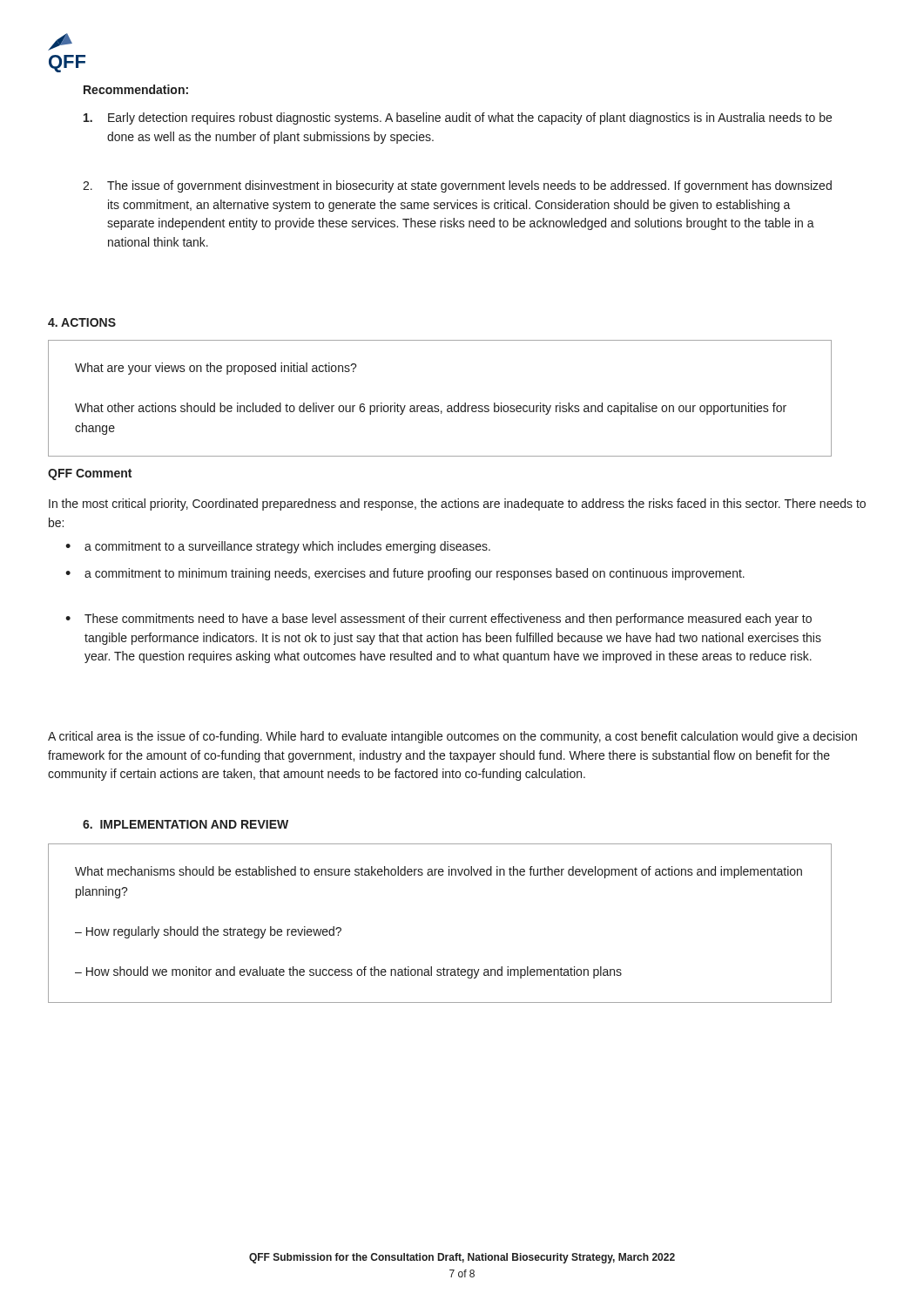The image size is (924, 1307).
Task: Point to the block beginning "What are your views on the proposed initial"
Action: (431, 398)
